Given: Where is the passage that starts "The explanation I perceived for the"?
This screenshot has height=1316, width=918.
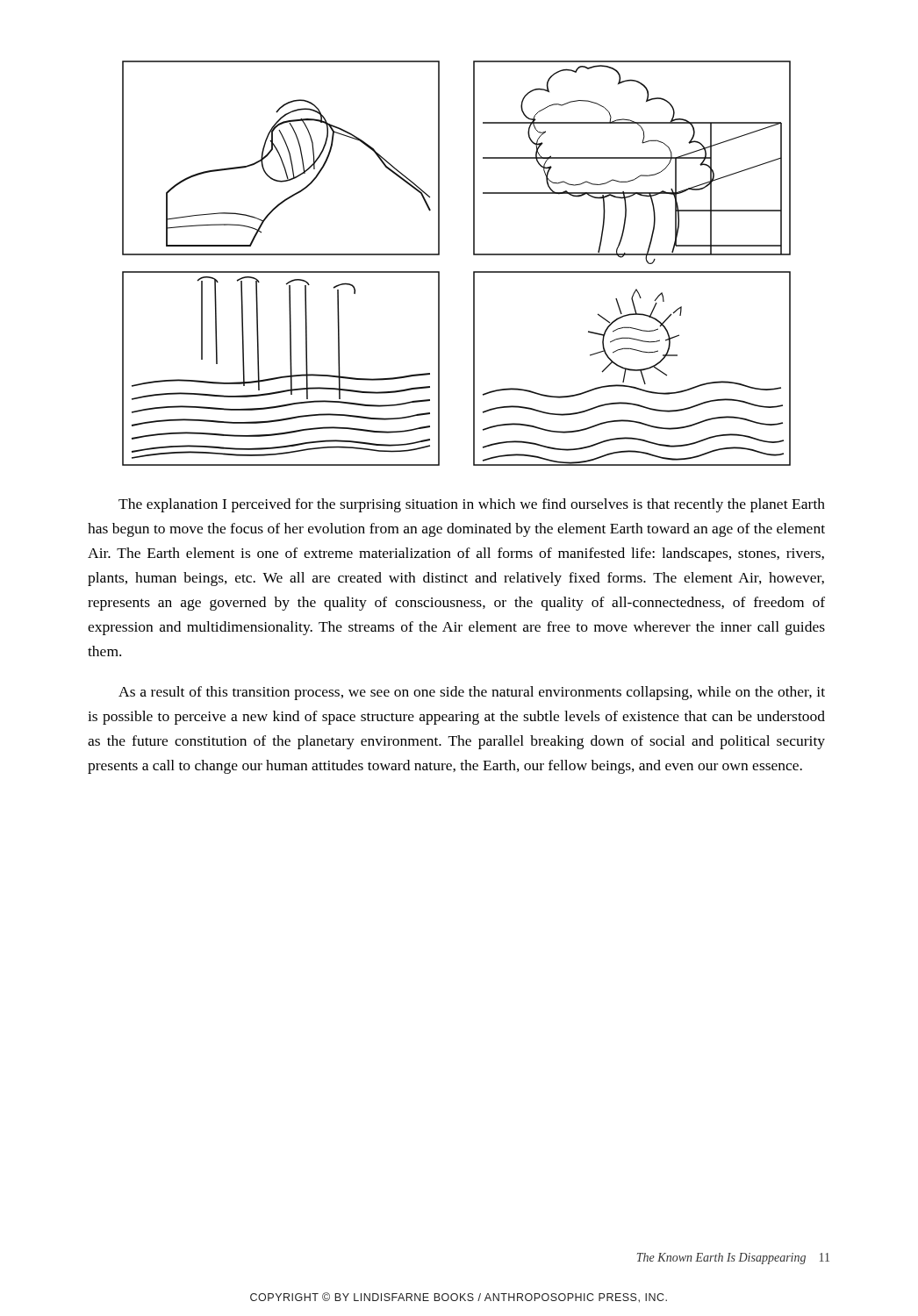Looking at the screenshot, I should pos(456,634).
